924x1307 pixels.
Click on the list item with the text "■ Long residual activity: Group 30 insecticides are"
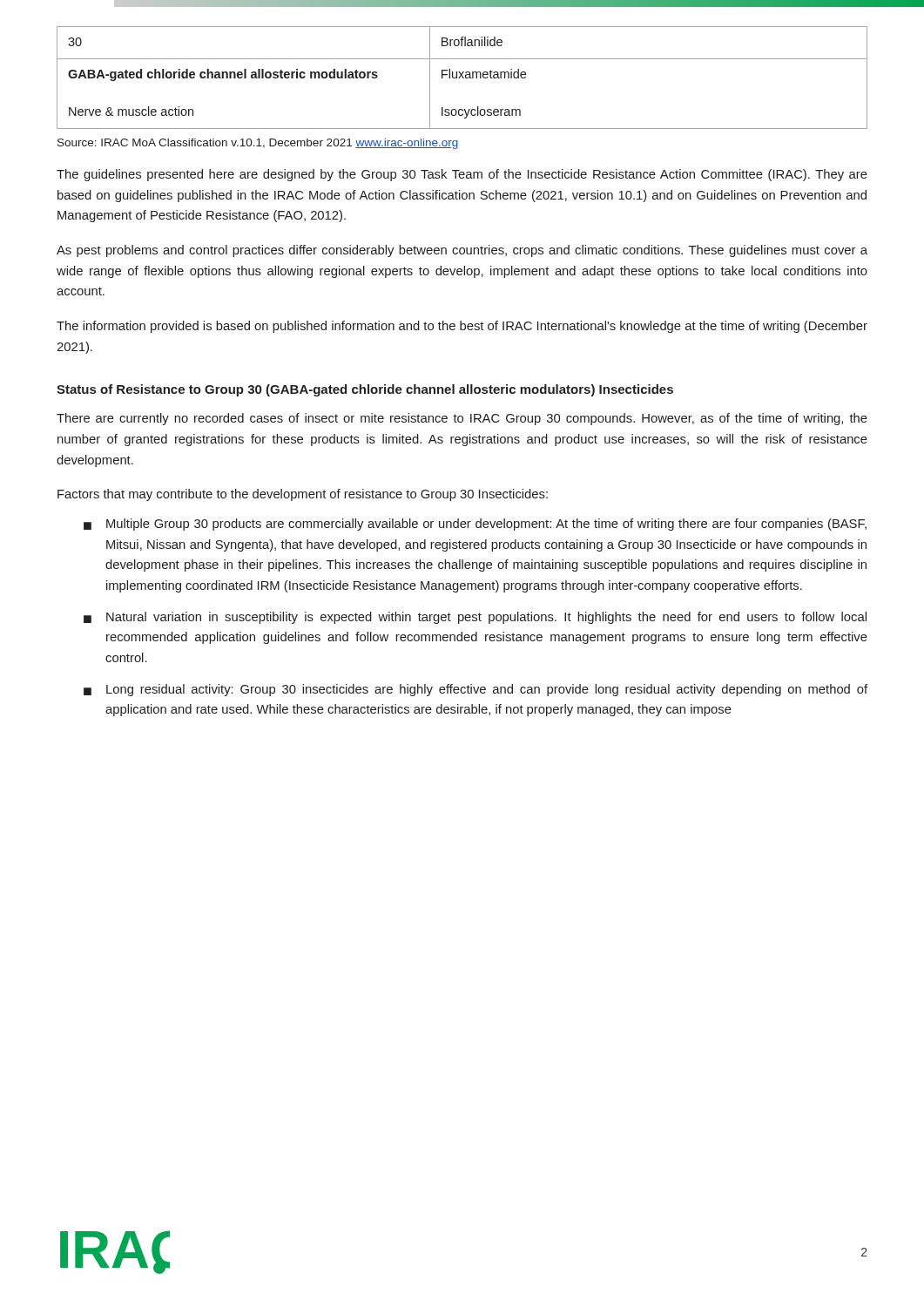tap(475, 700)
